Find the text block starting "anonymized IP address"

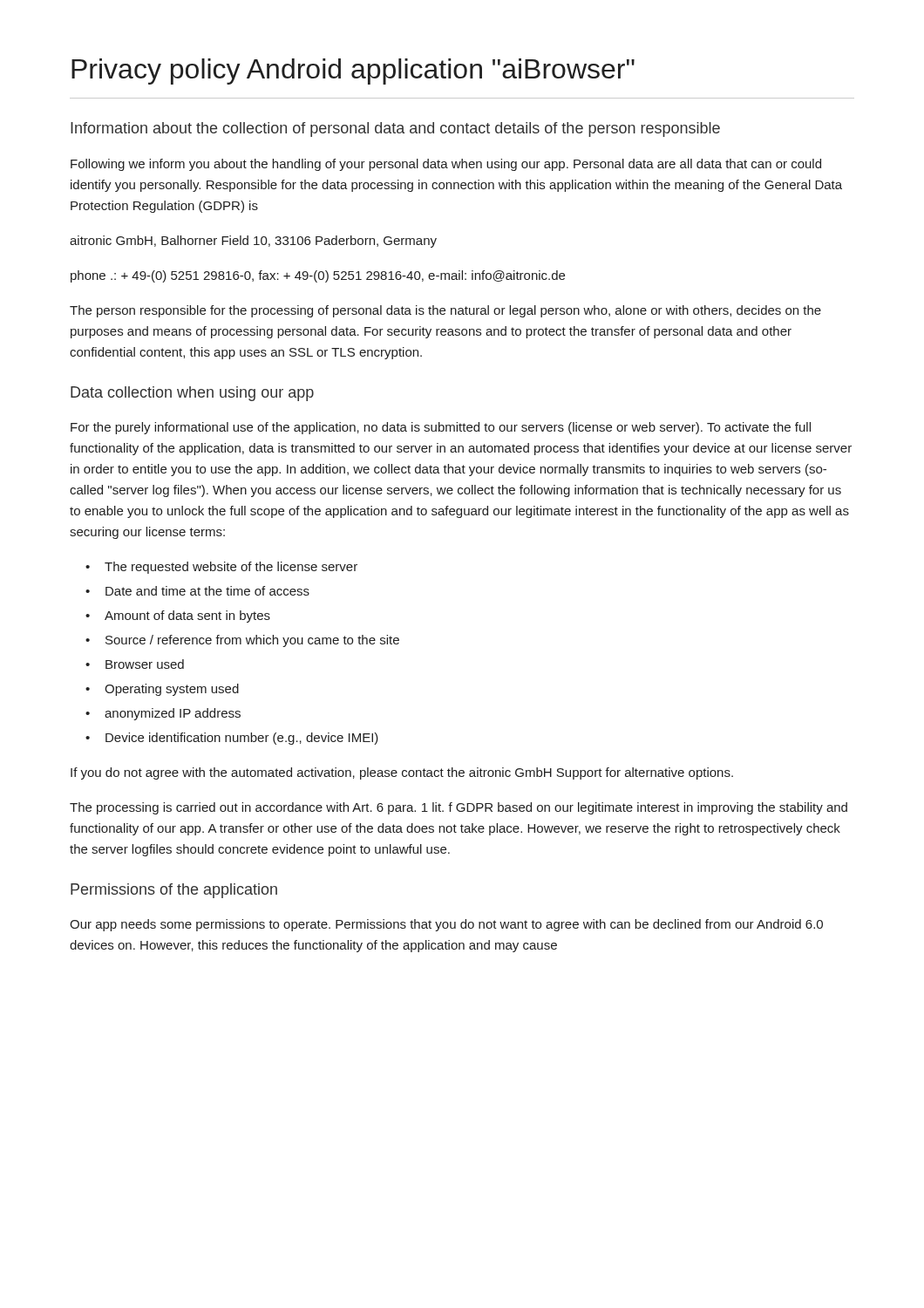point(163,714)
